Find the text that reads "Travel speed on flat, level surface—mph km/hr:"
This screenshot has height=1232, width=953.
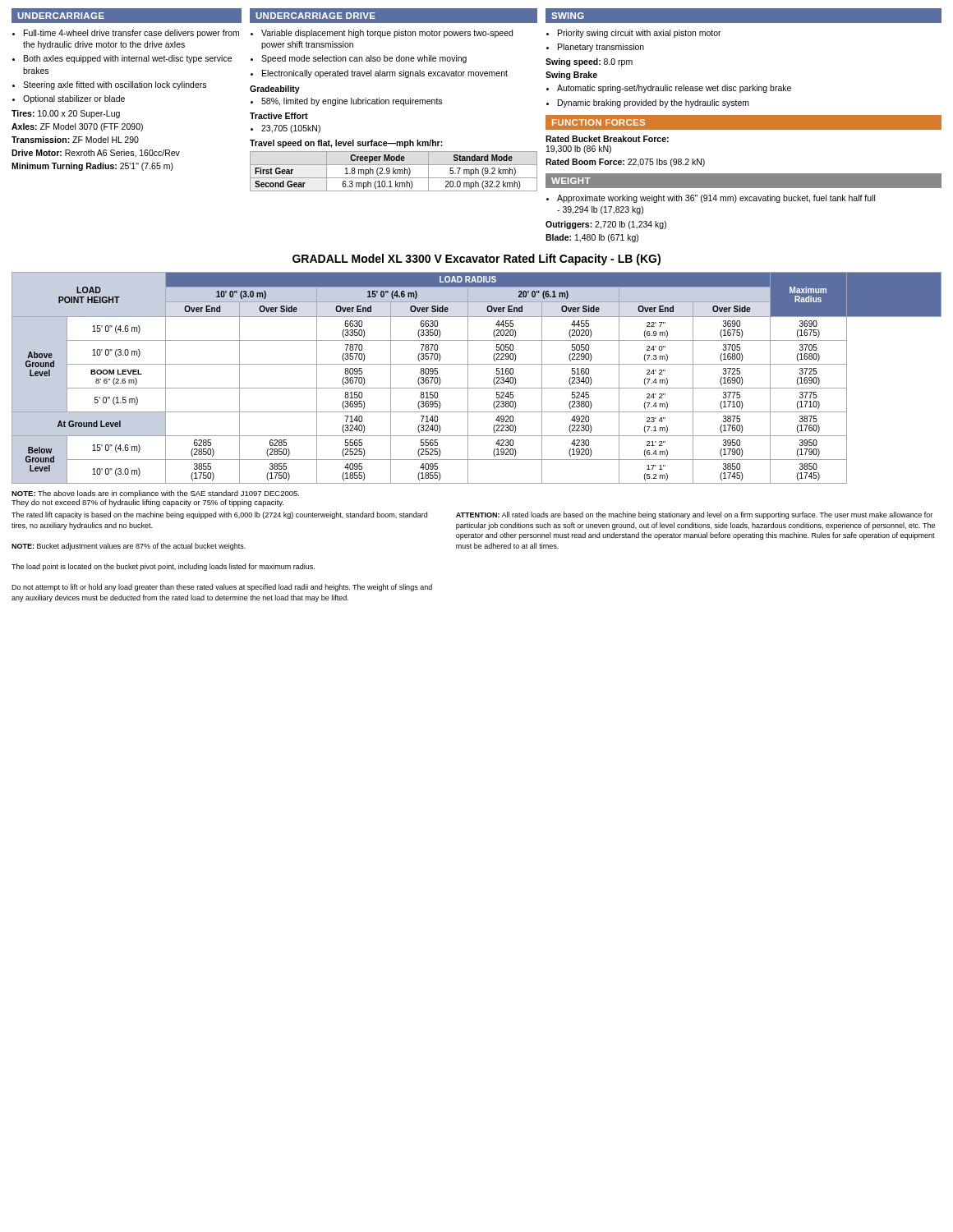click(x=346, y=143)
